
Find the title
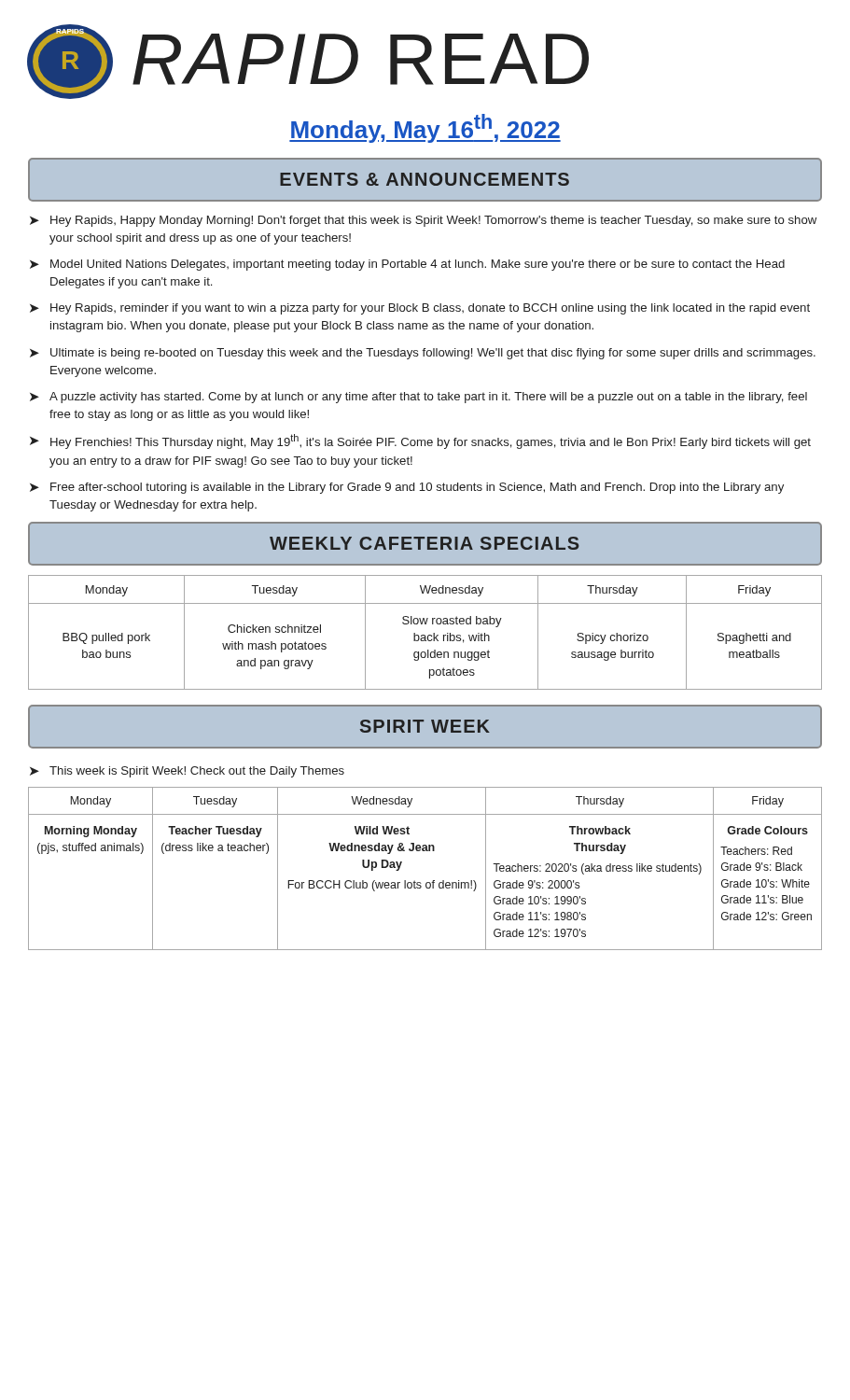click(x=425, y=127)
